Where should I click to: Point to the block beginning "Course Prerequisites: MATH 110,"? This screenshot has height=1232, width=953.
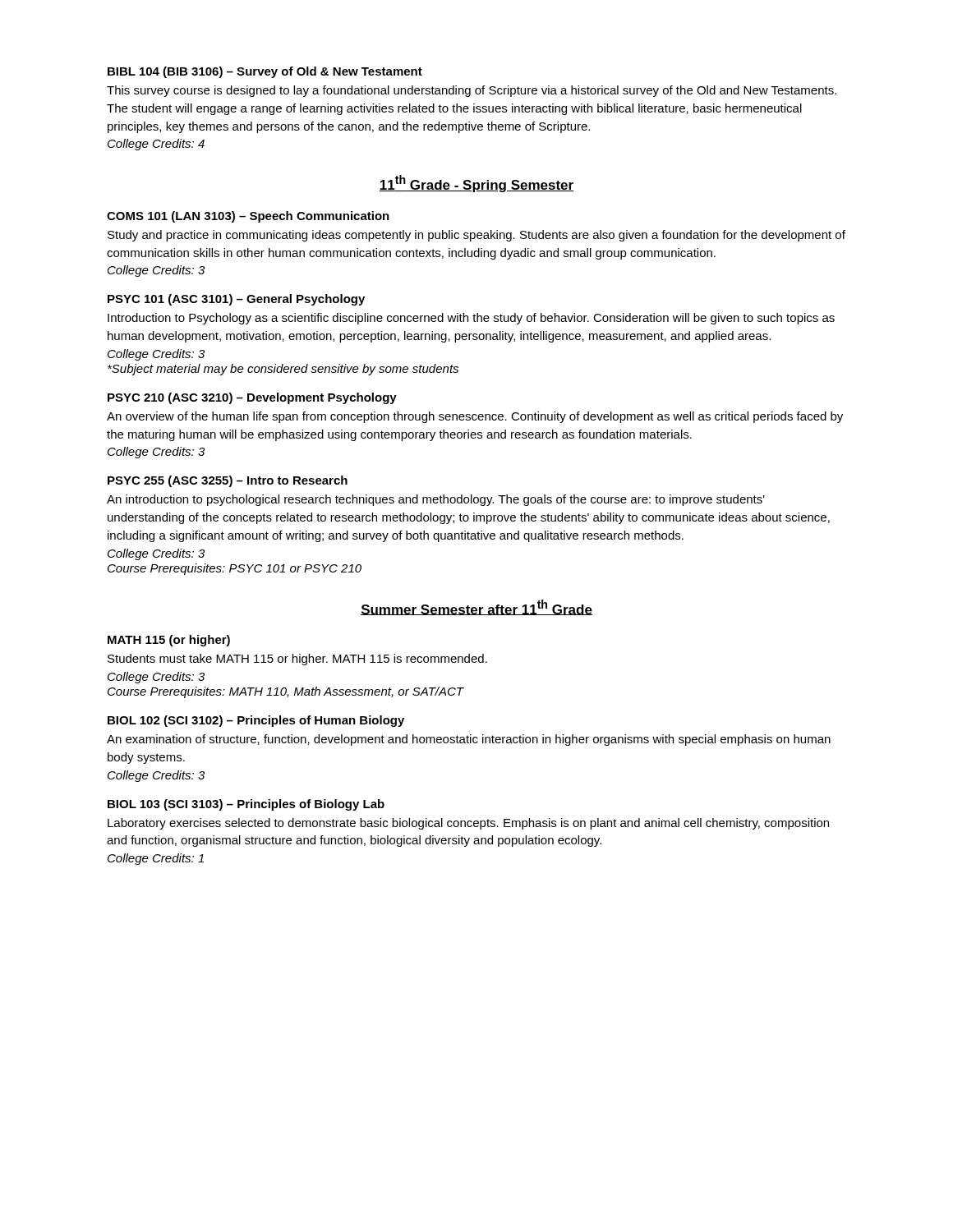(286, 692)
